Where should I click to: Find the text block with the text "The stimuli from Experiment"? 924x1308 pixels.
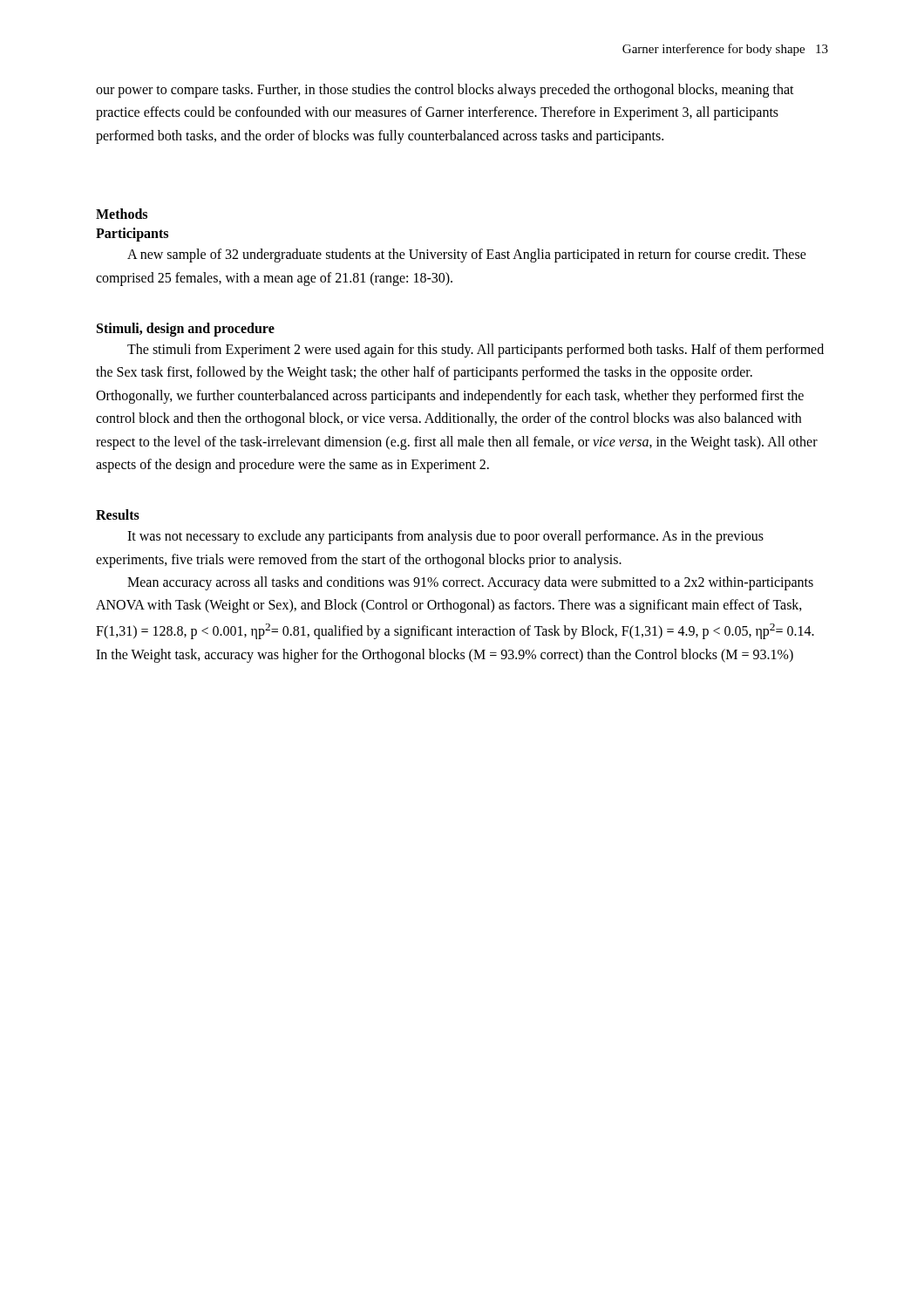click(x=460, y=407)
